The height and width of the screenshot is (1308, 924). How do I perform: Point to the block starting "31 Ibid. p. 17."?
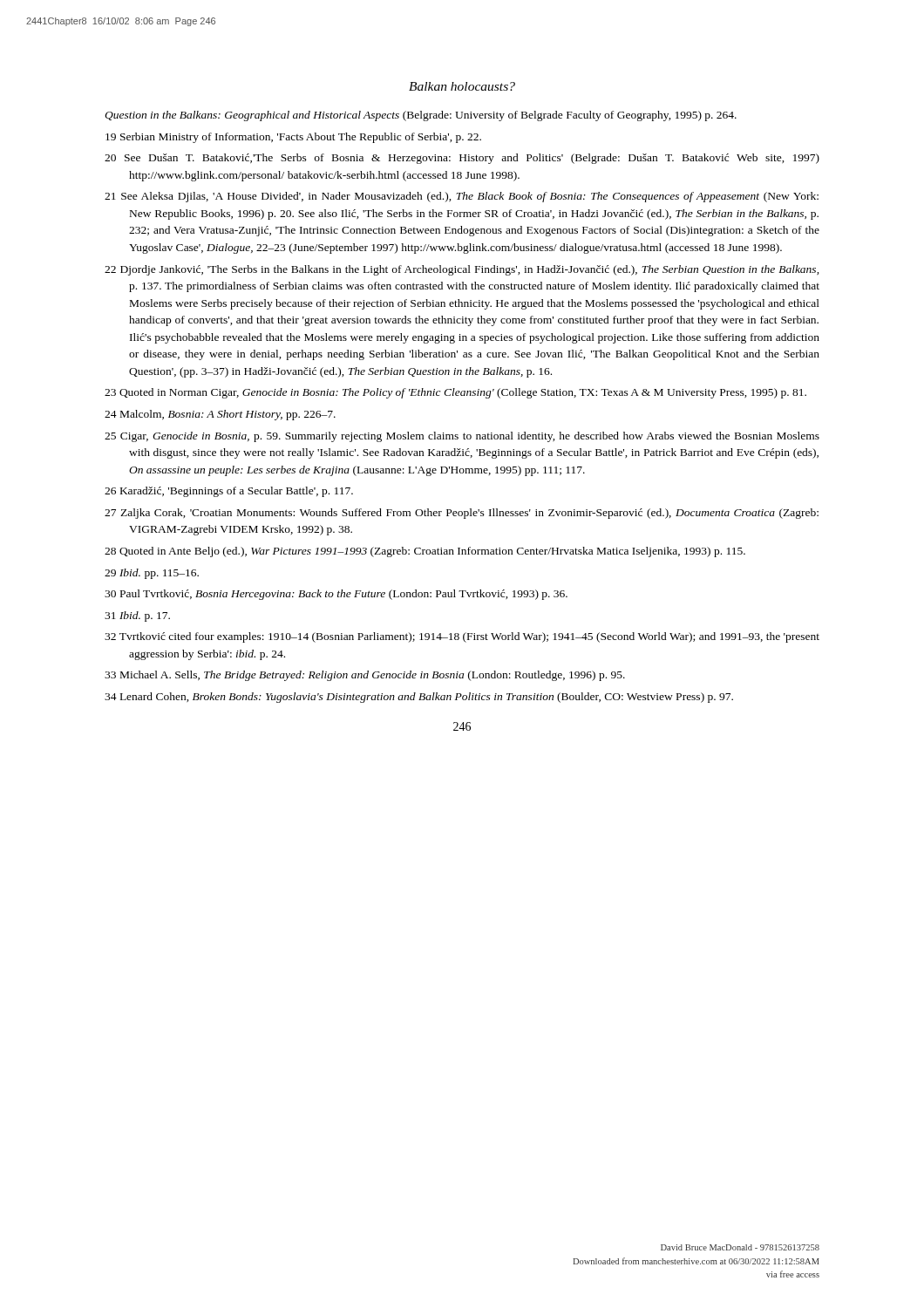(138, 615)
